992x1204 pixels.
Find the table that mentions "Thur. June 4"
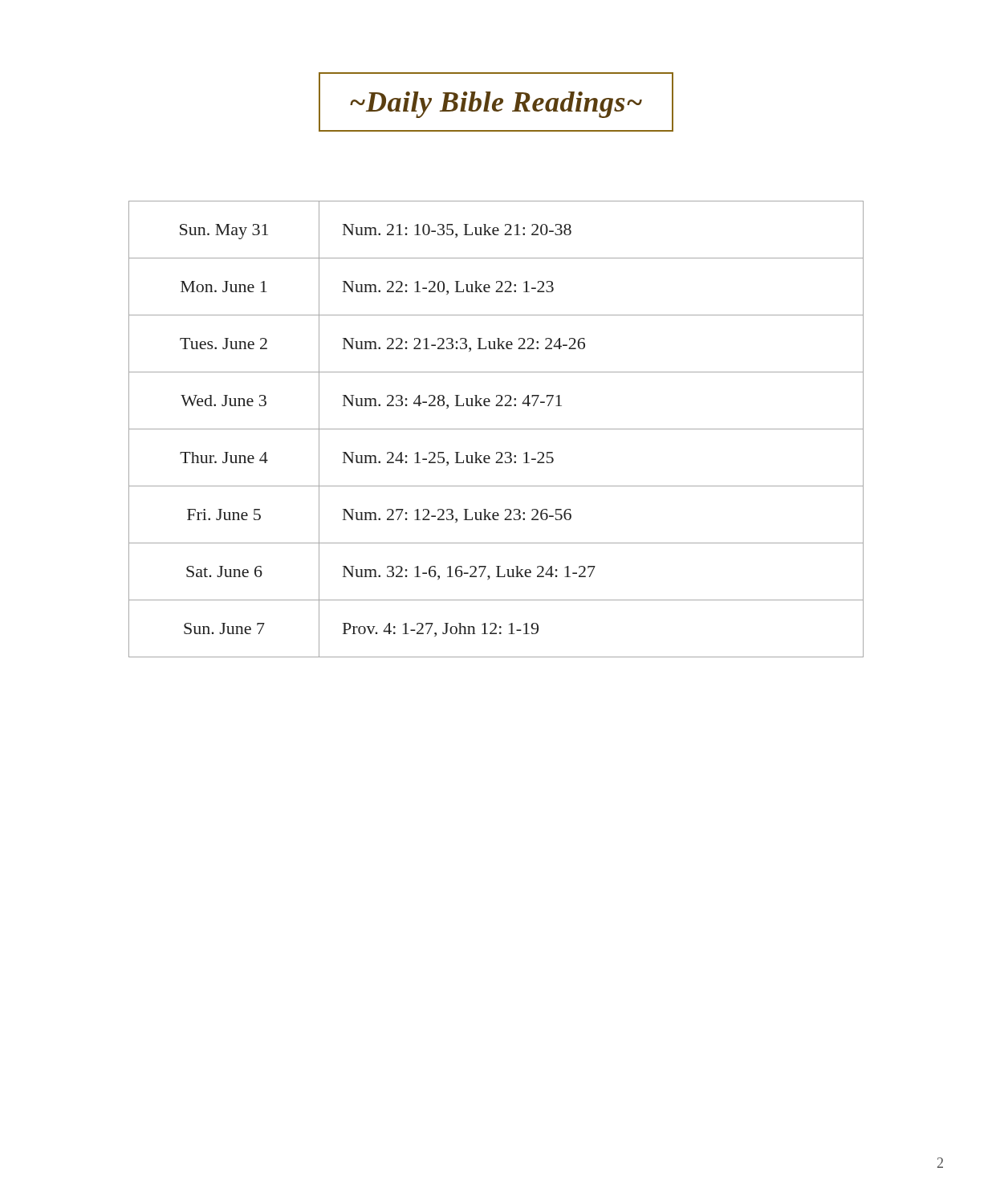click(x=496, y=429)
